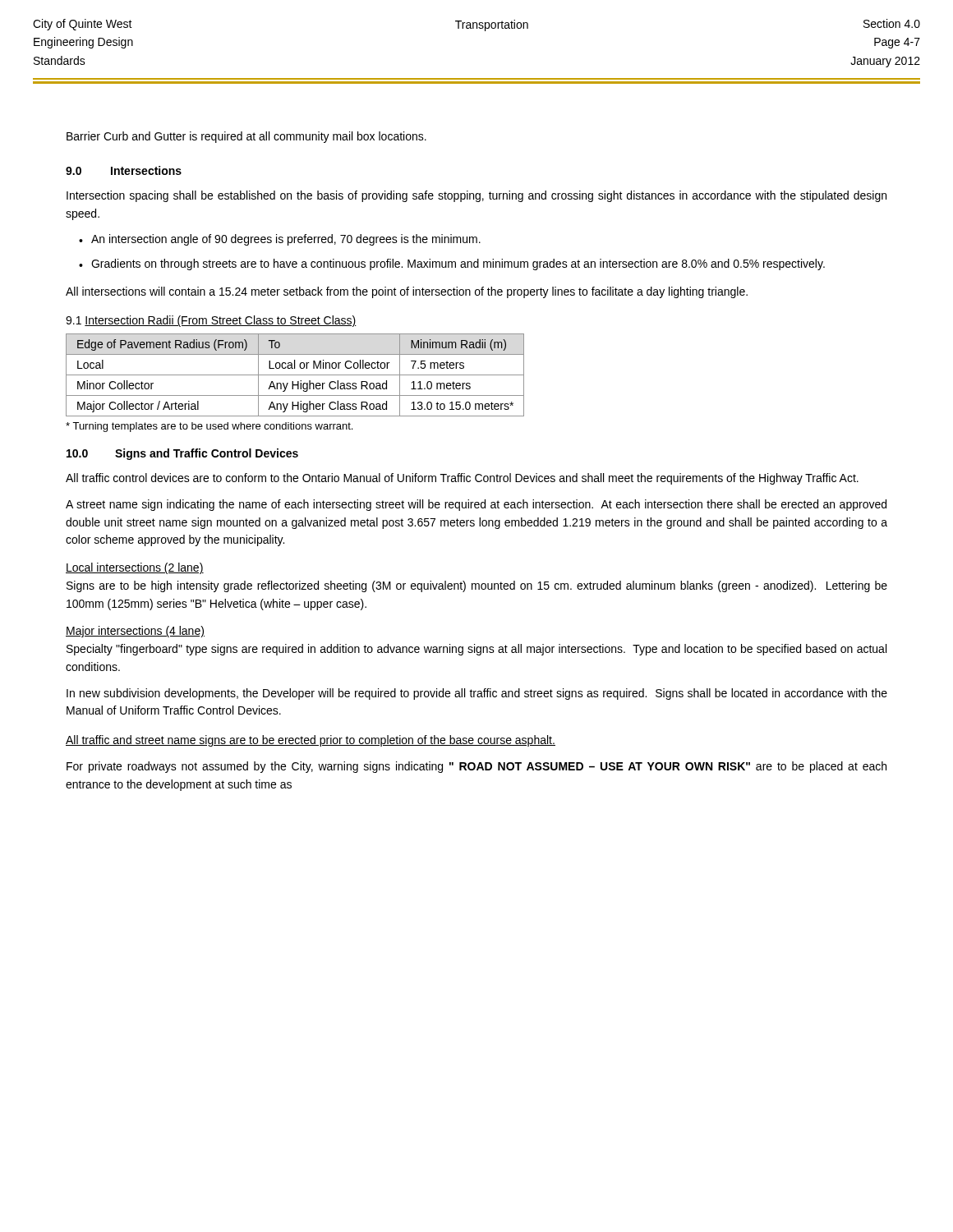Find the text starting "In new subdivision"
The image size is (953, 1232).
coord(476,702)
